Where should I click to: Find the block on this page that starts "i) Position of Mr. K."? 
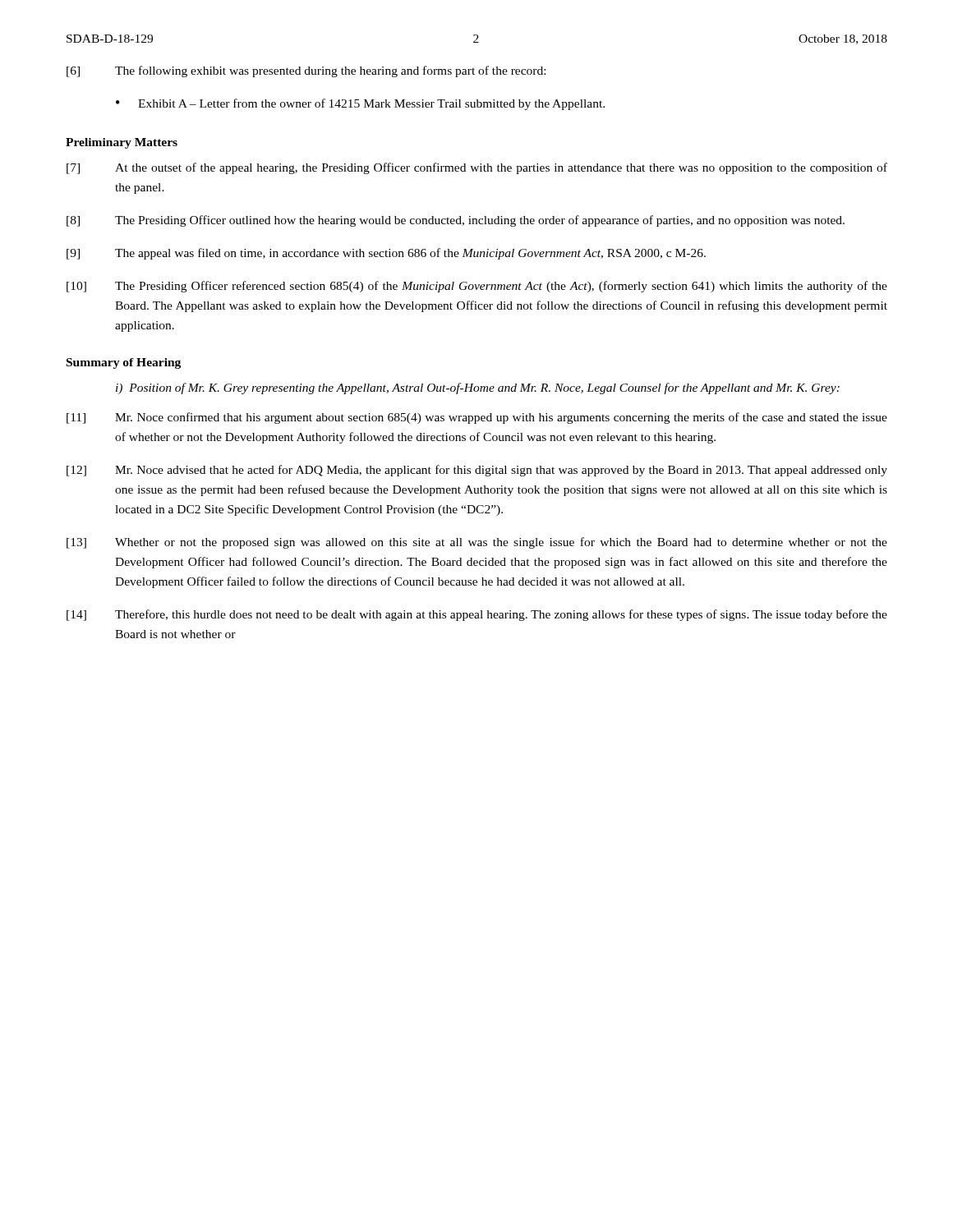(478, 387)
